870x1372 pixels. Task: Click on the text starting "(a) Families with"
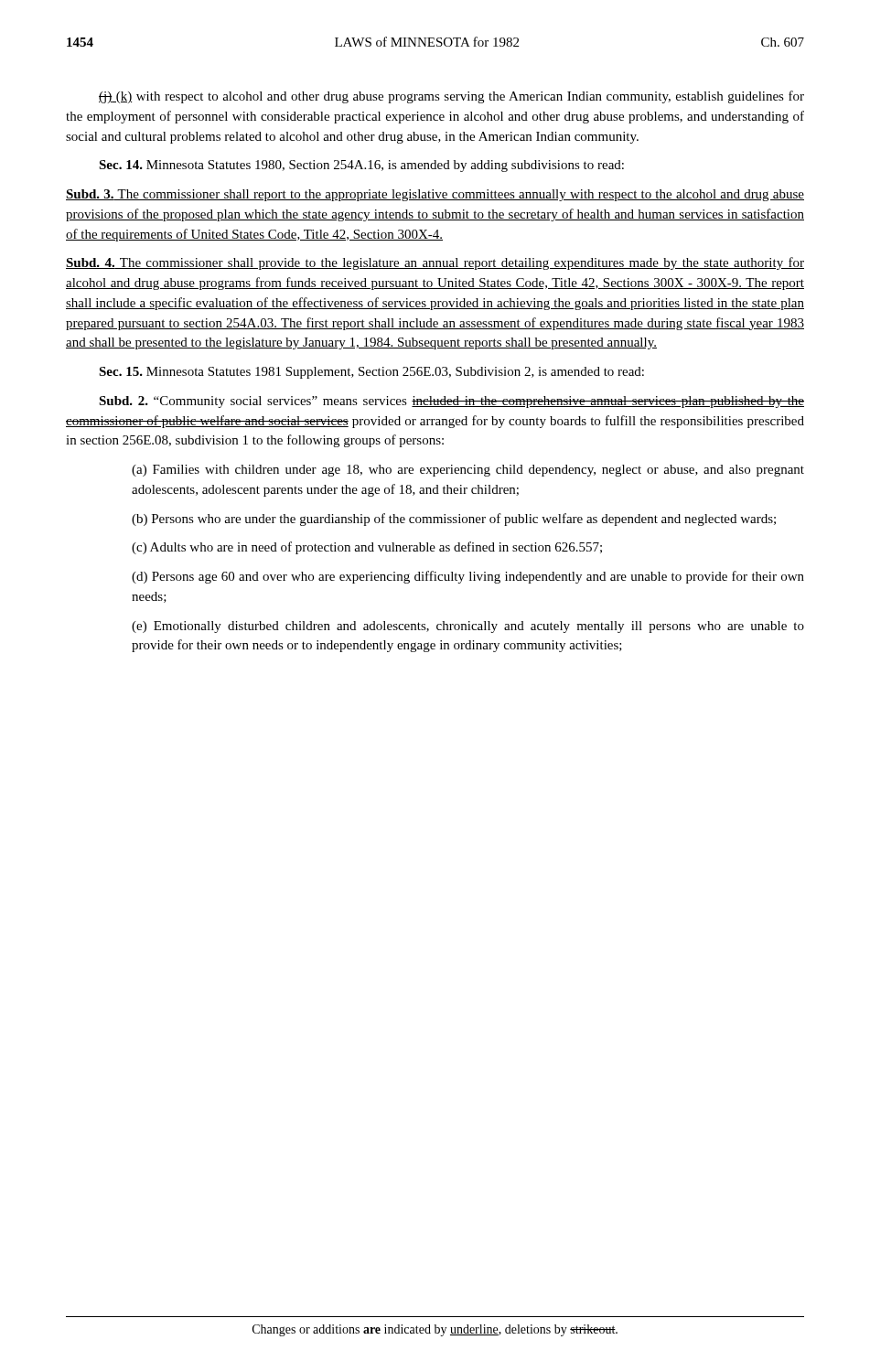[468, 479]
